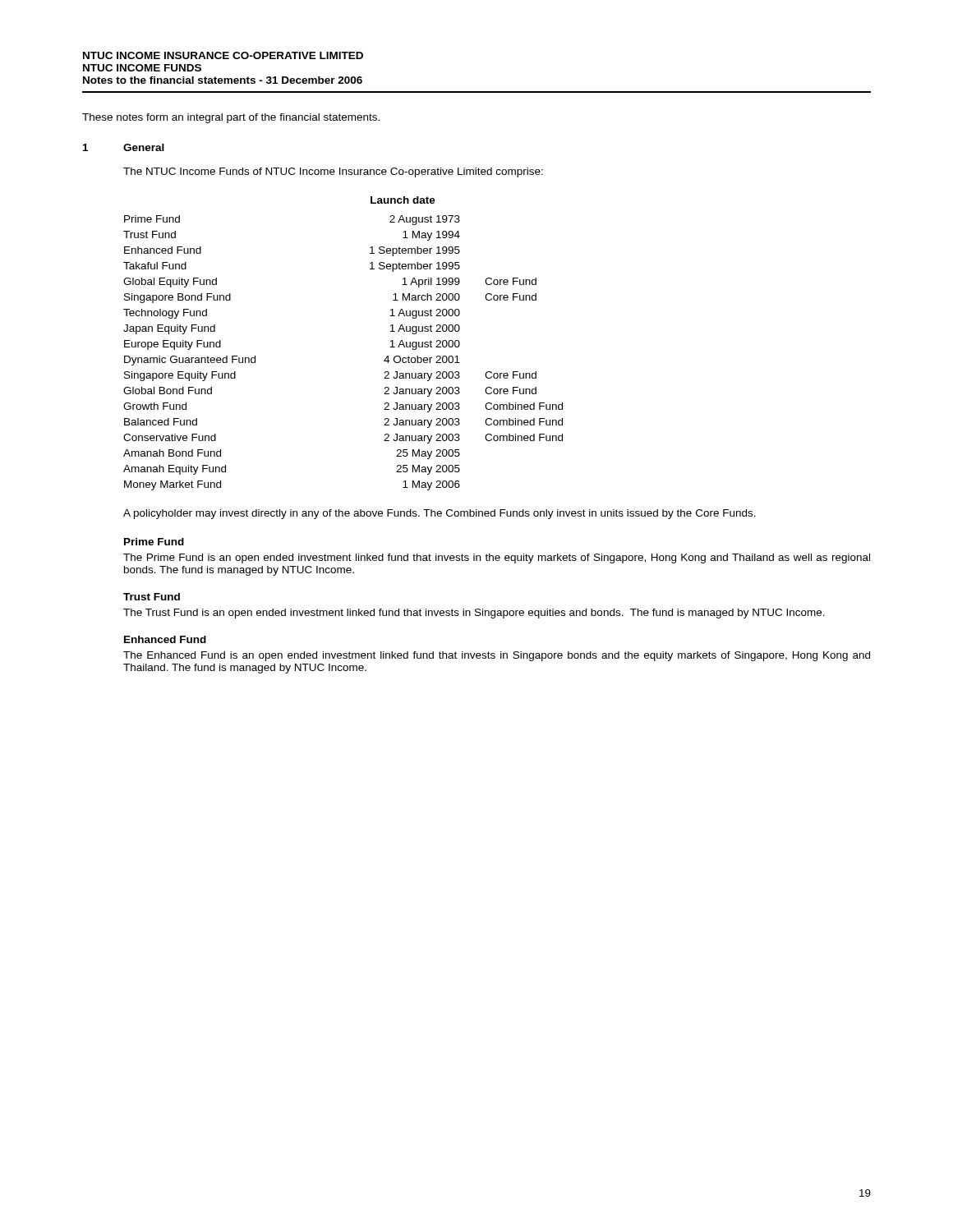Click the passage that begins "A policyholder may"
This screenshot has height=1232, width=953.
click(440, 513)
